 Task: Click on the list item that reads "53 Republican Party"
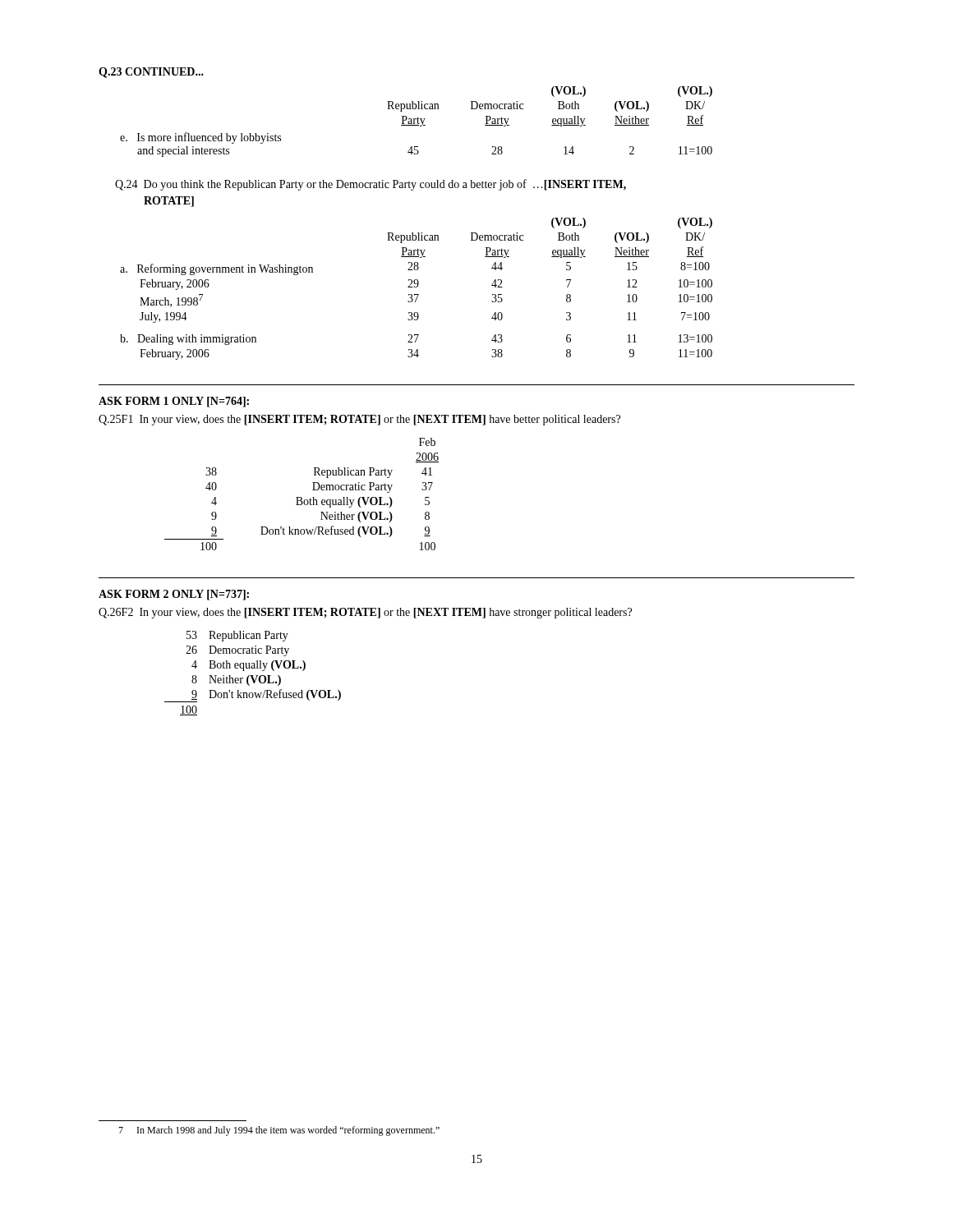[226, 636]
